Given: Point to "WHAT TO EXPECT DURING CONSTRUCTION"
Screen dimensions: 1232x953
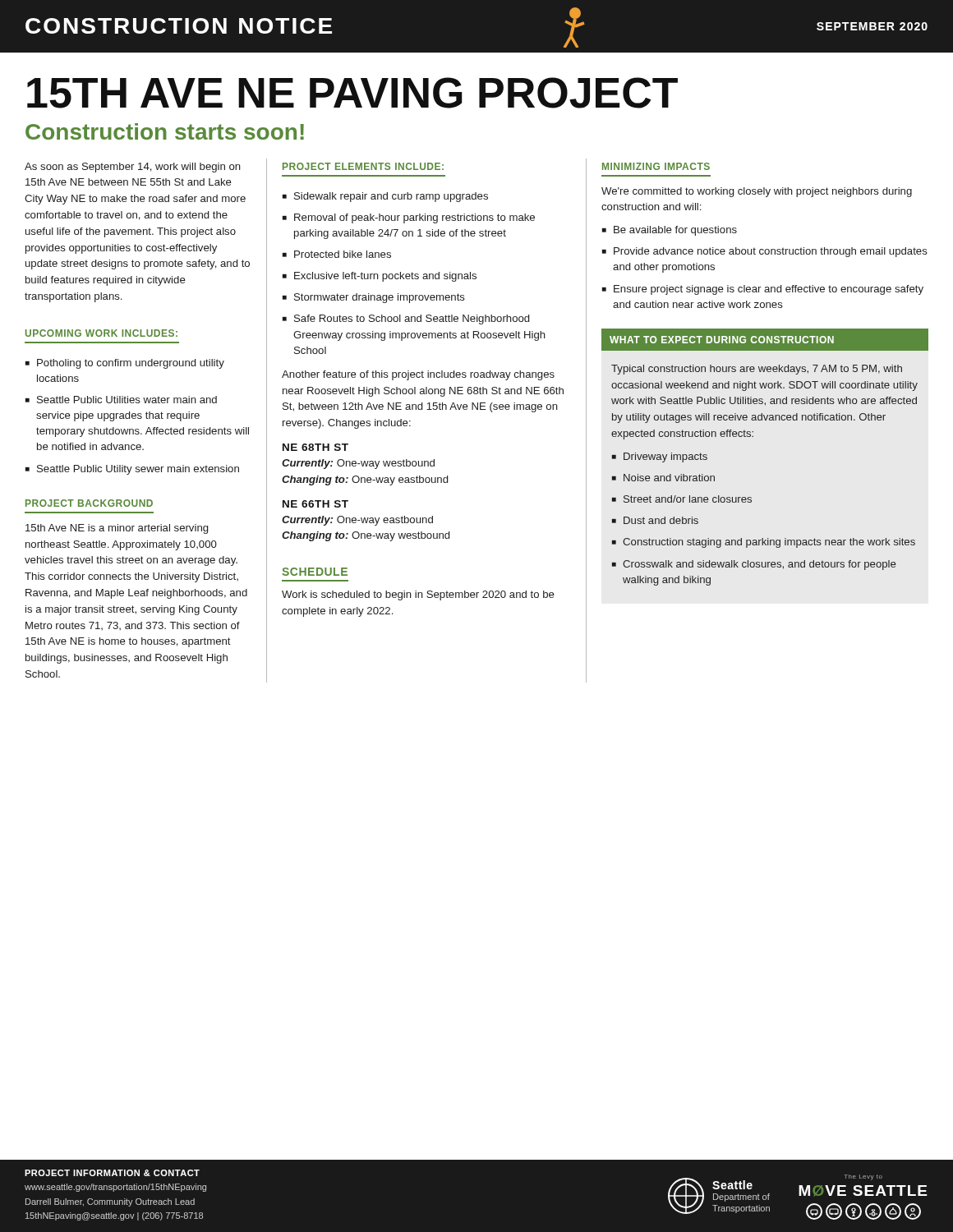Looking at the screenshot, I should [x=722, y=340].
